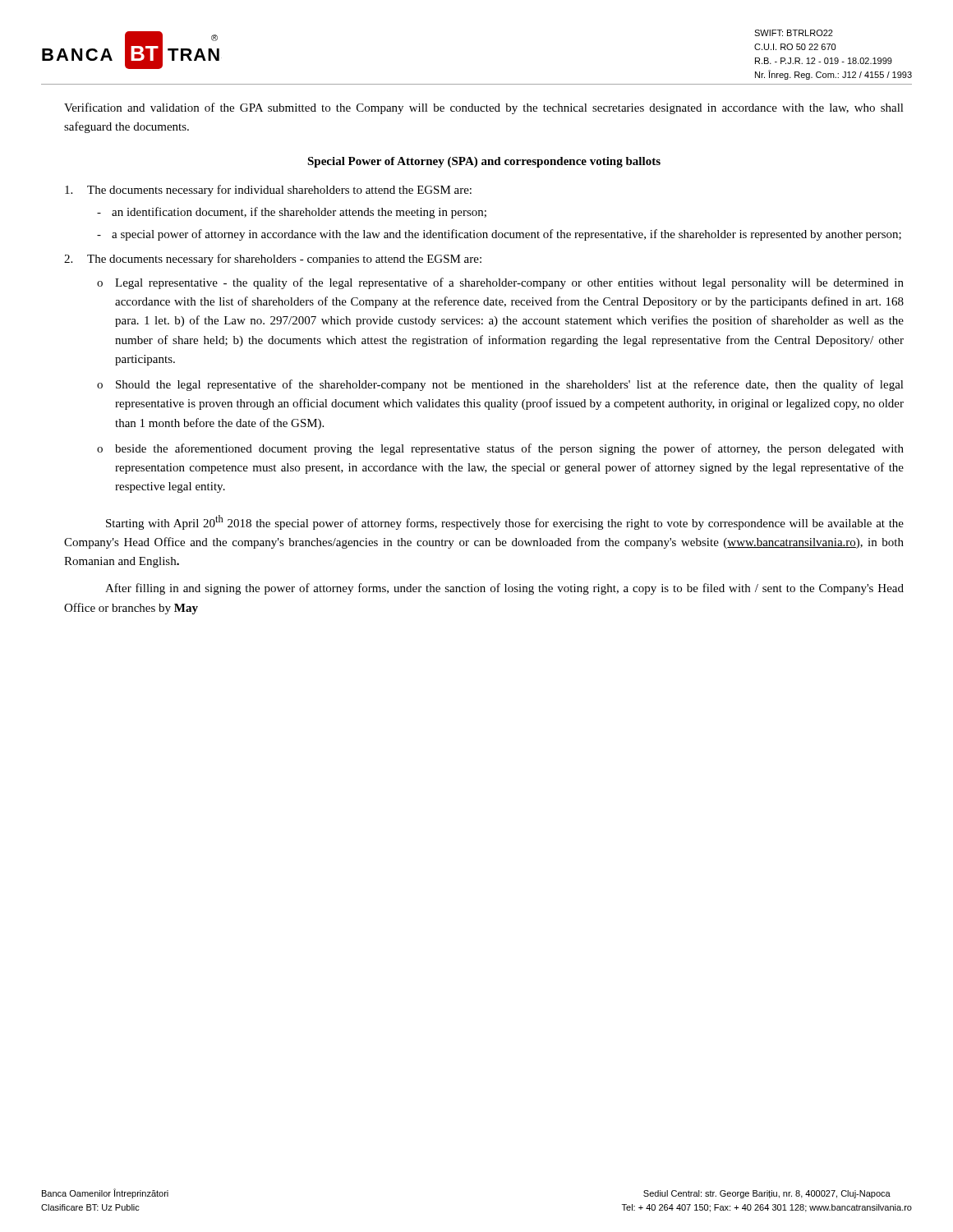Find the text starting "Special Power of Attorney (SPA) and correspondence voting"
Image resolution: width=953 pixels, height=1232 pixels.
tap(484, 161)
